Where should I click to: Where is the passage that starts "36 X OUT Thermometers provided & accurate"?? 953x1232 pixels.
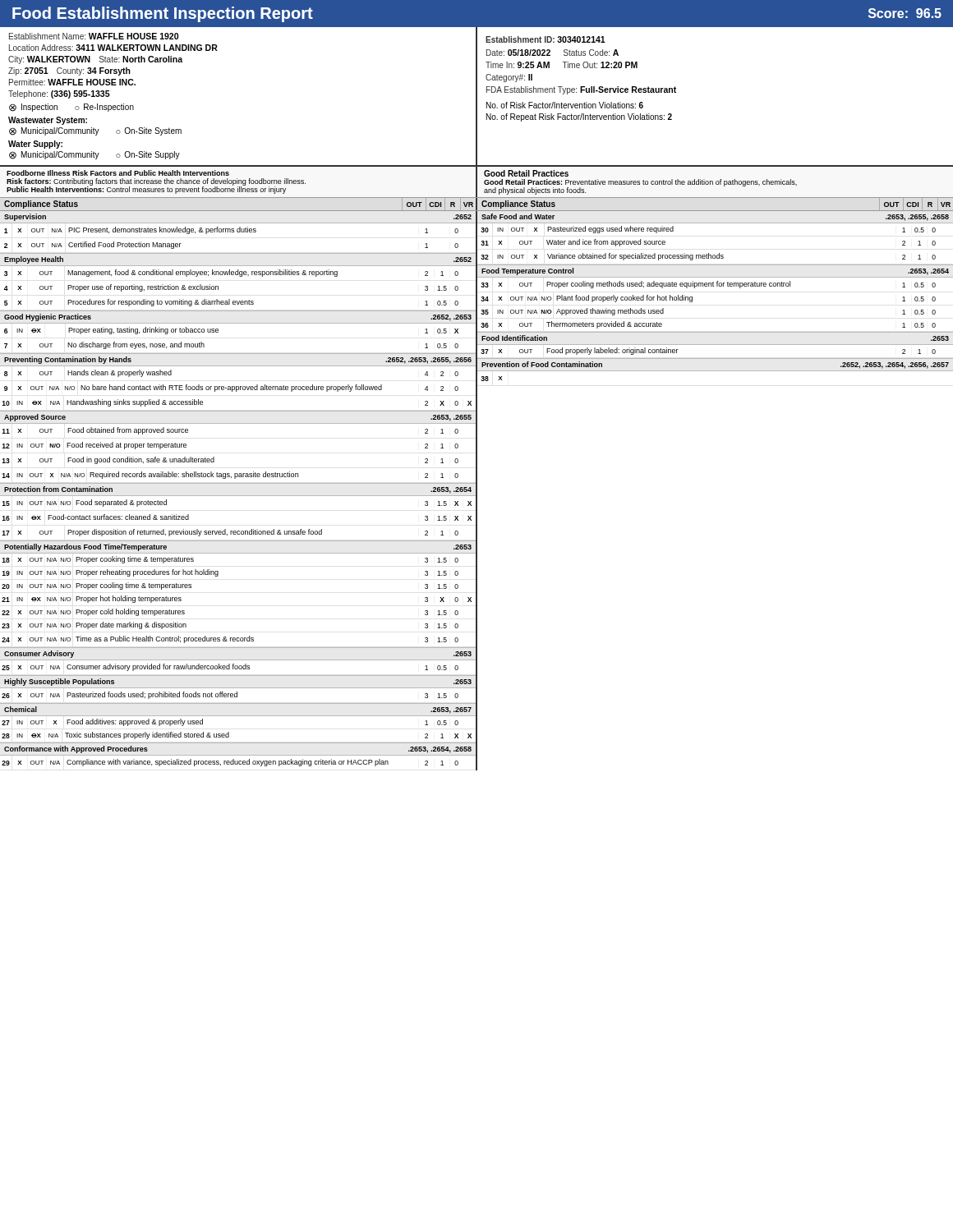click(x=709, y=325)
